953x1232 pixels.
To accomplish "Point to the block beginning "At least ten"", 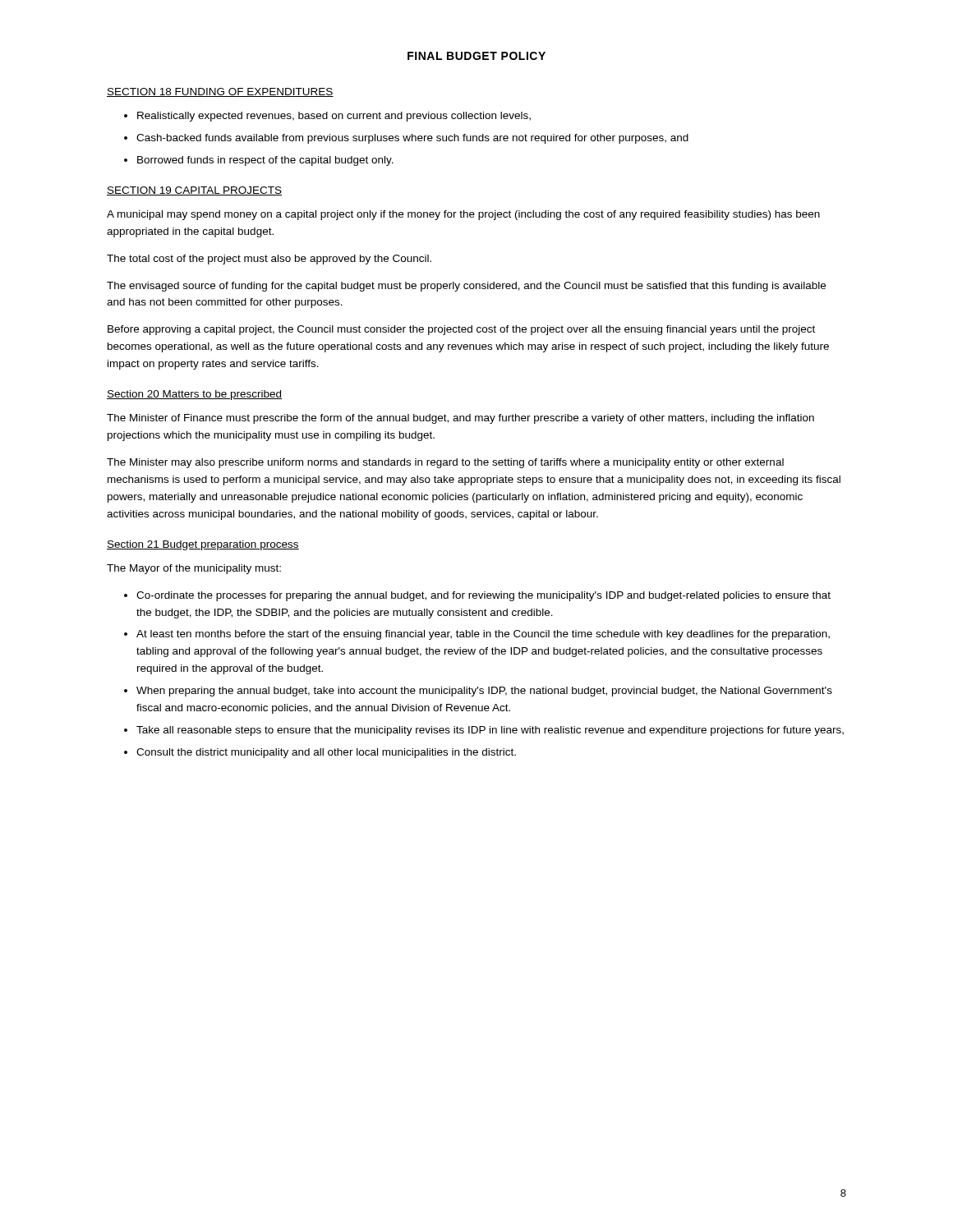I will pyautogui.click(x=484, y=651).
